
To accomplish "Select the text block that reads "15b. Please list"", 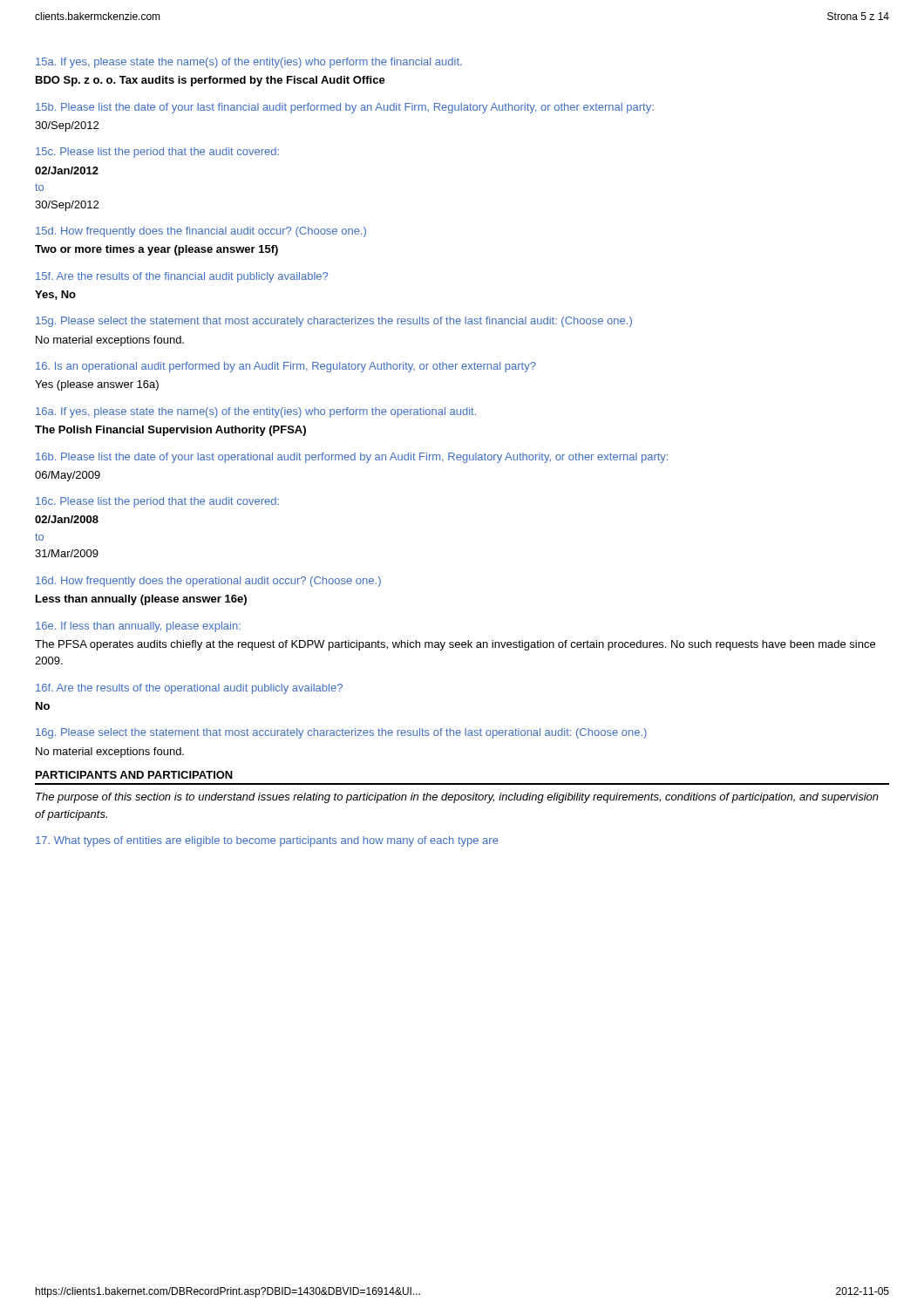I will coord(462,116).
